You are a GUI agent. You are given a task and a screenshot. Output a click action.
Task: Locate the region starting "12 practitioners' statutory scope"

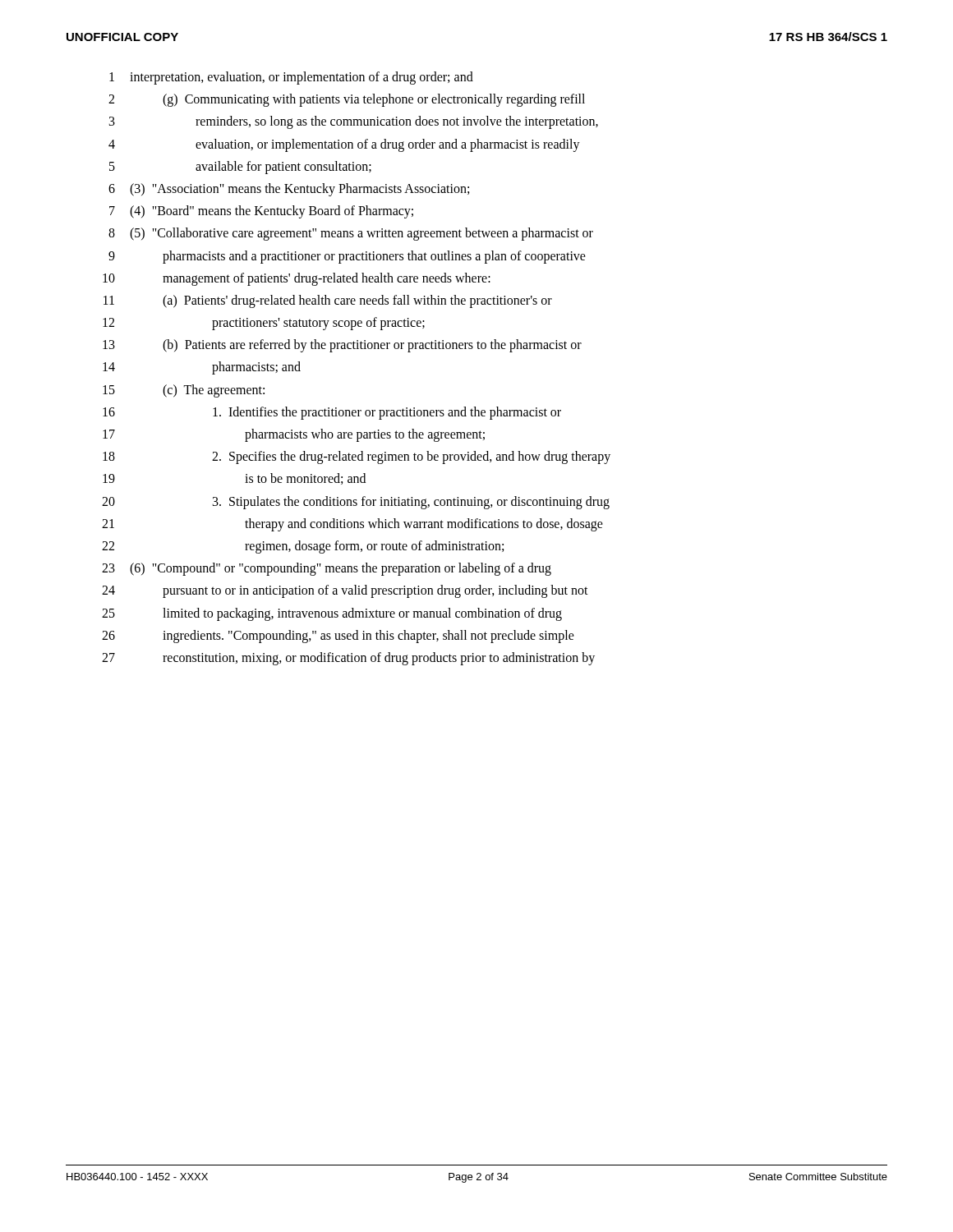tap(264, 324)
